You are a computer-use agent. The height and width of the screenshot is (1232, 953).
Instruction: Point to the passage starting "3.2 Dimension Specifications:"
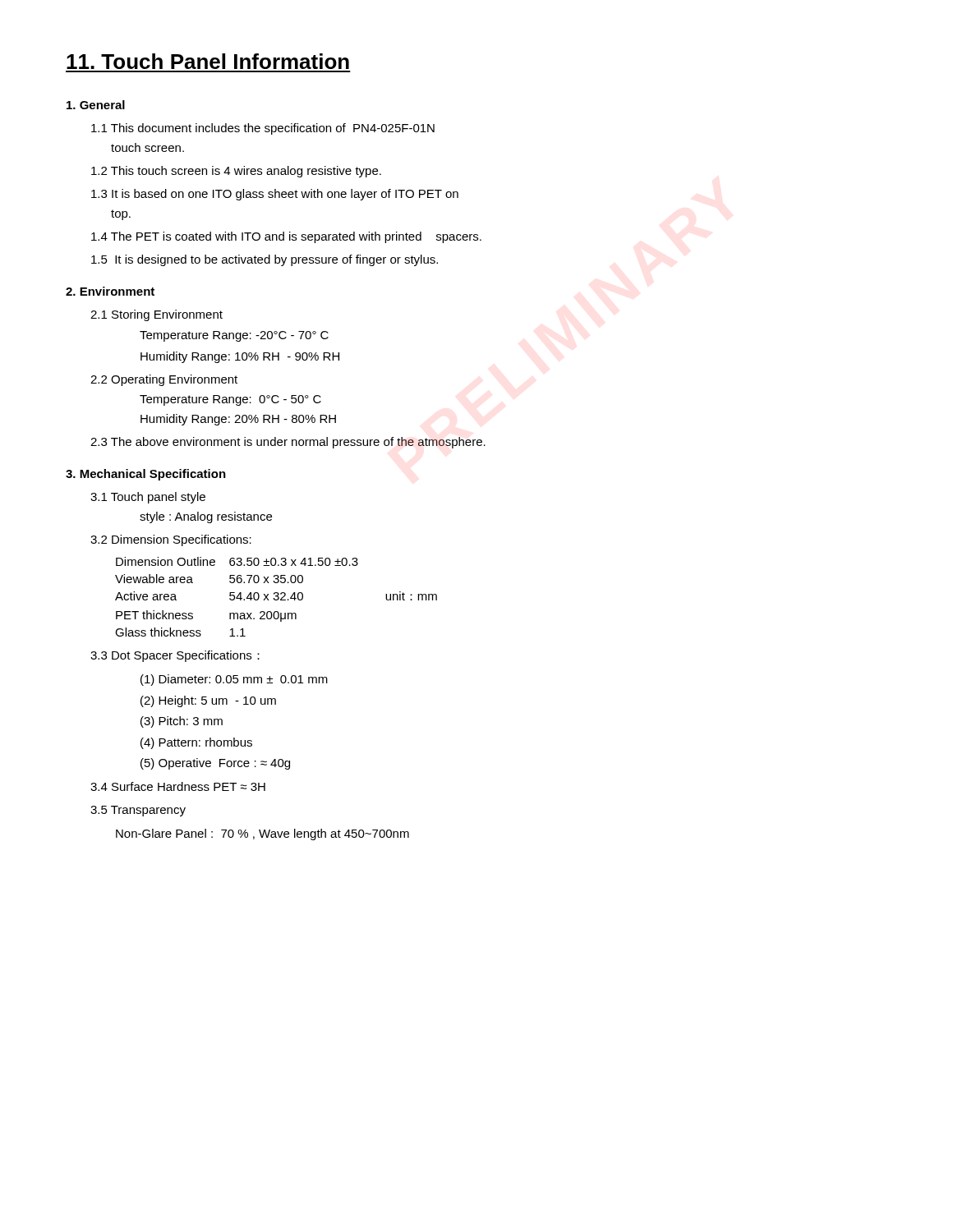pyautogui.click(x=171, y=539)
